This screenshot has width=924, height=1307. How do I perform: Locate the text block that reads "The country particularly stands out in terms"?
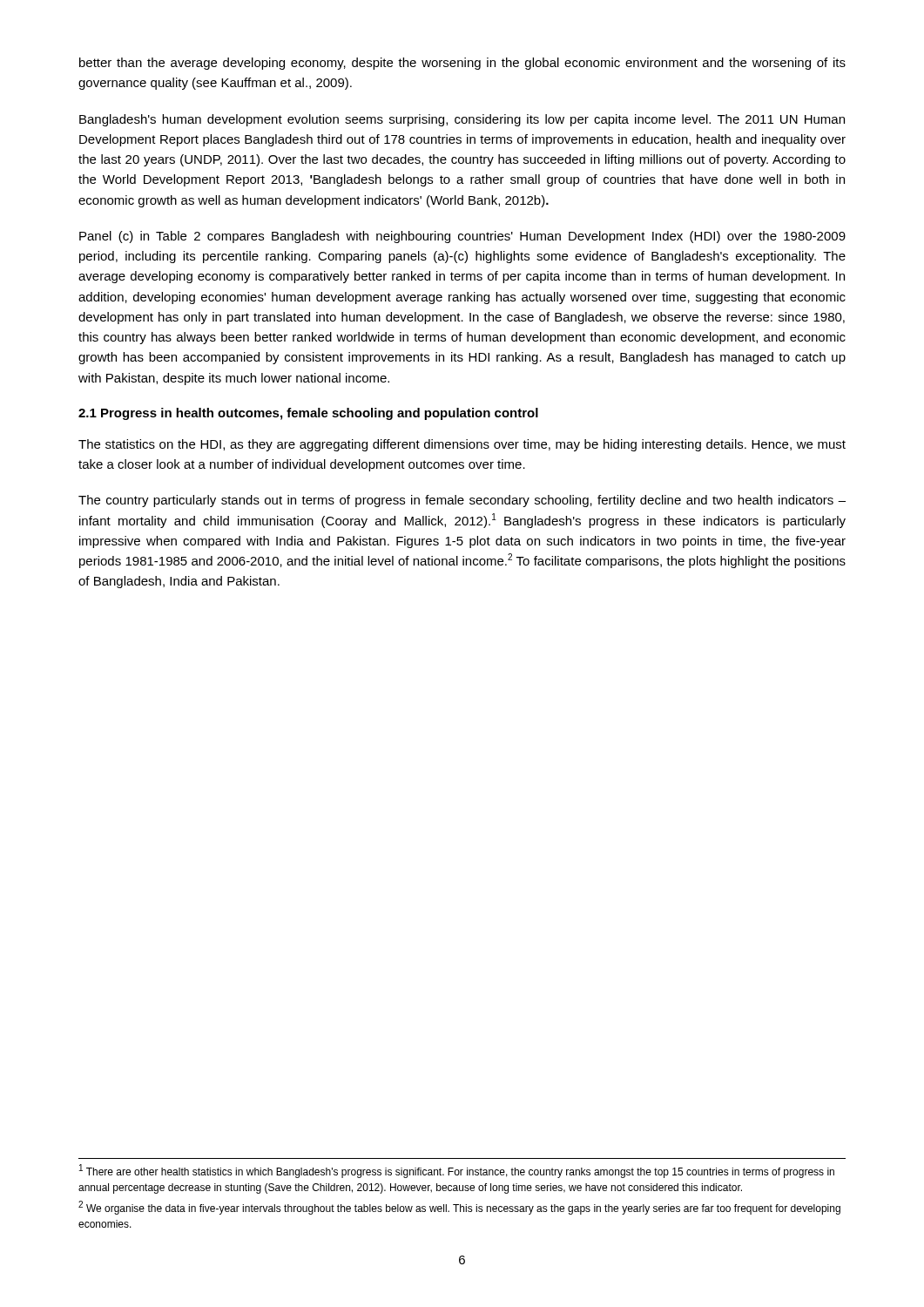462,540
